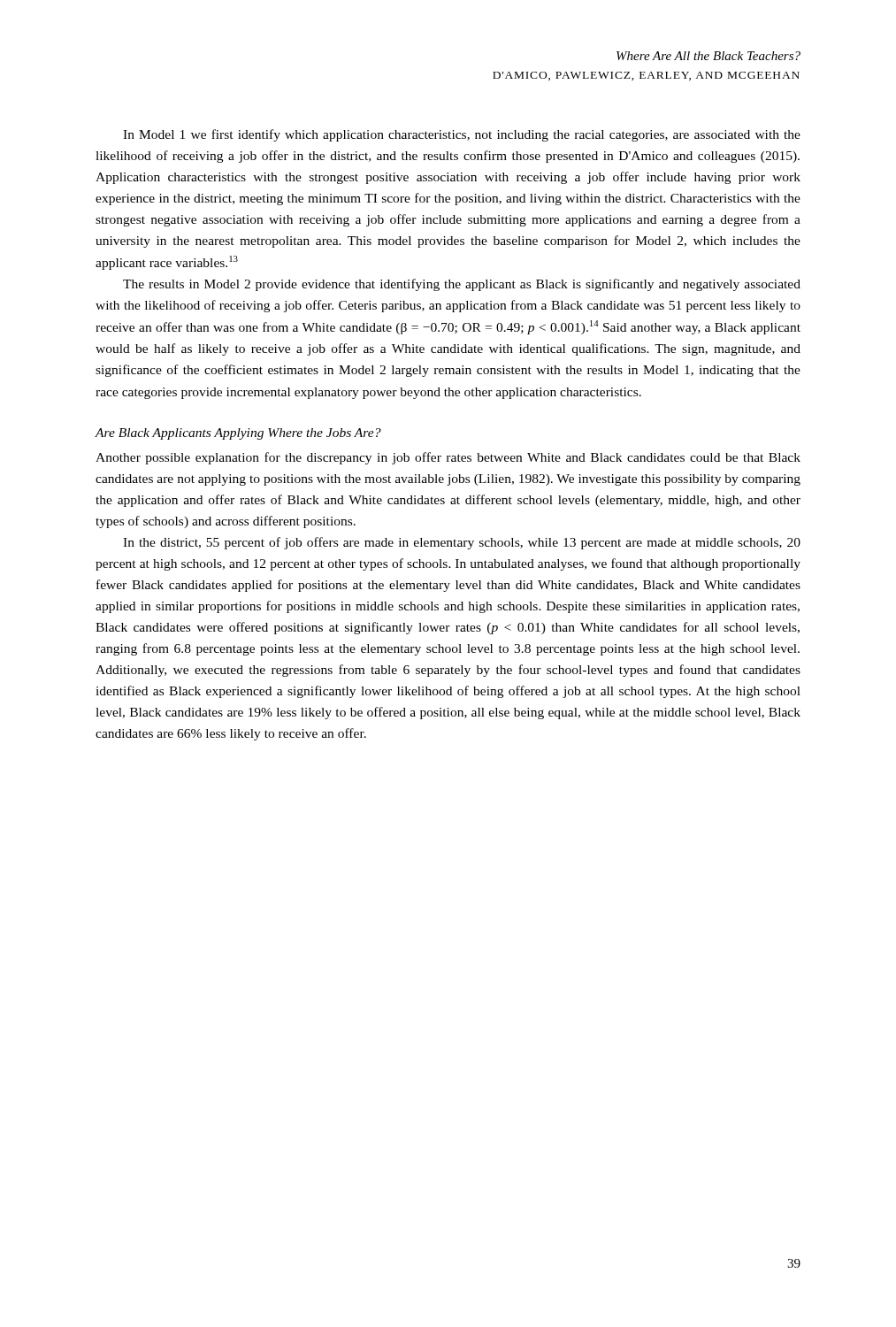This screenshot has height=1327, width=896.
Task: Click the passage that begins "In the district, 55 percent of"
Action: [448, 638]
